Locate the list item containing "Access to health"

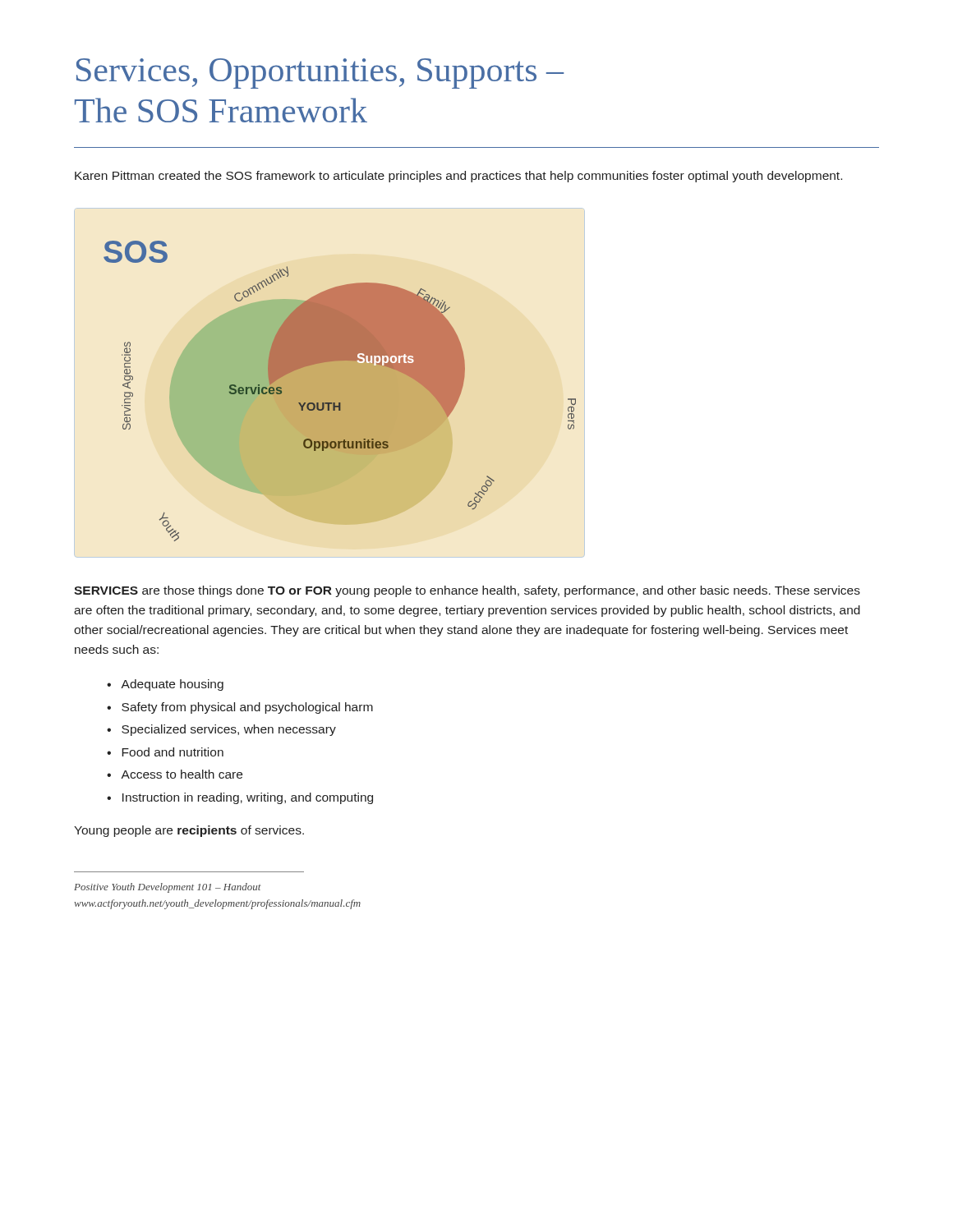click(182, 774)
